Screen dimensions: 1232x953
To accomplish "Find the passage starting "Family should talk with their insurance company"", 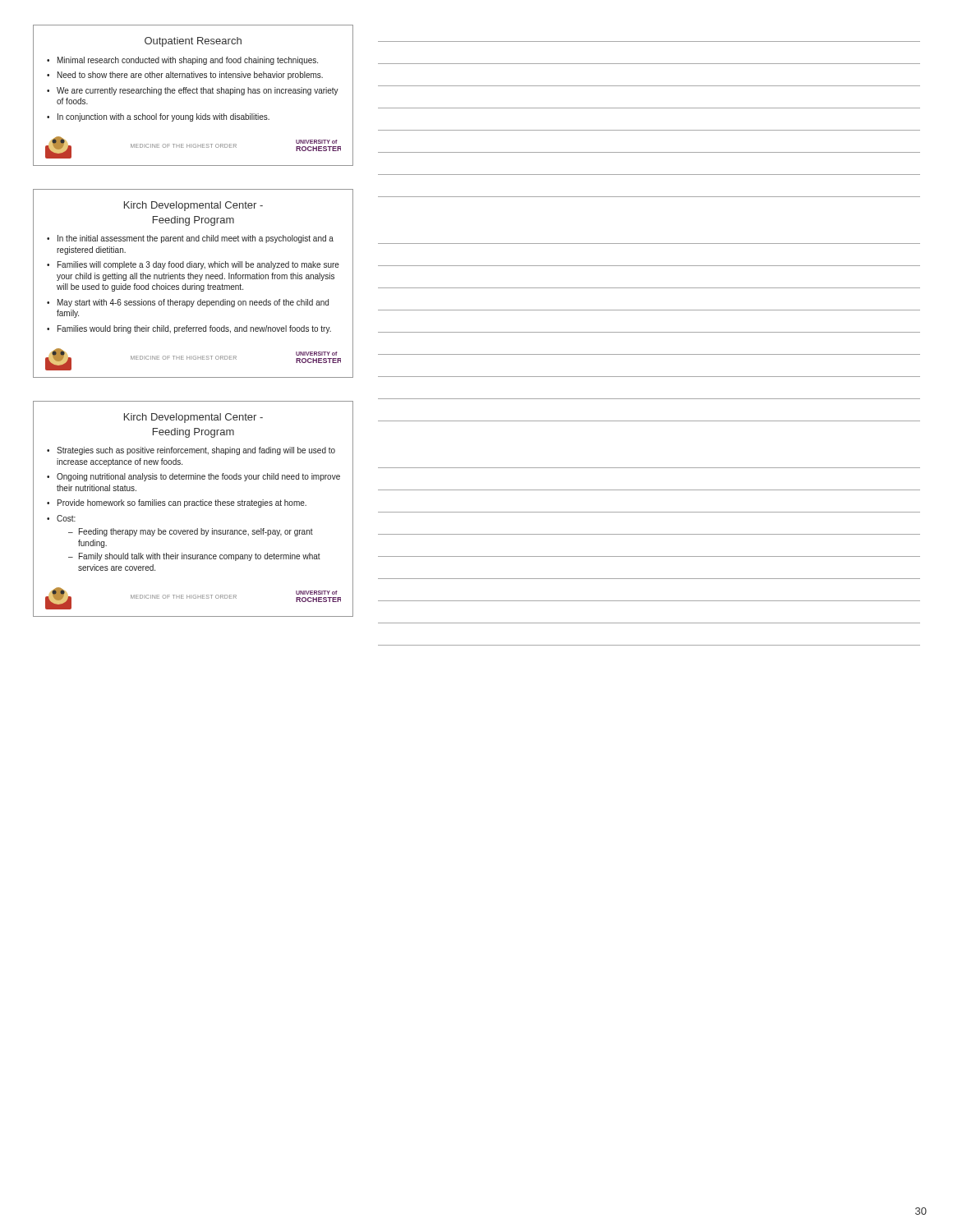I will 199,562.
